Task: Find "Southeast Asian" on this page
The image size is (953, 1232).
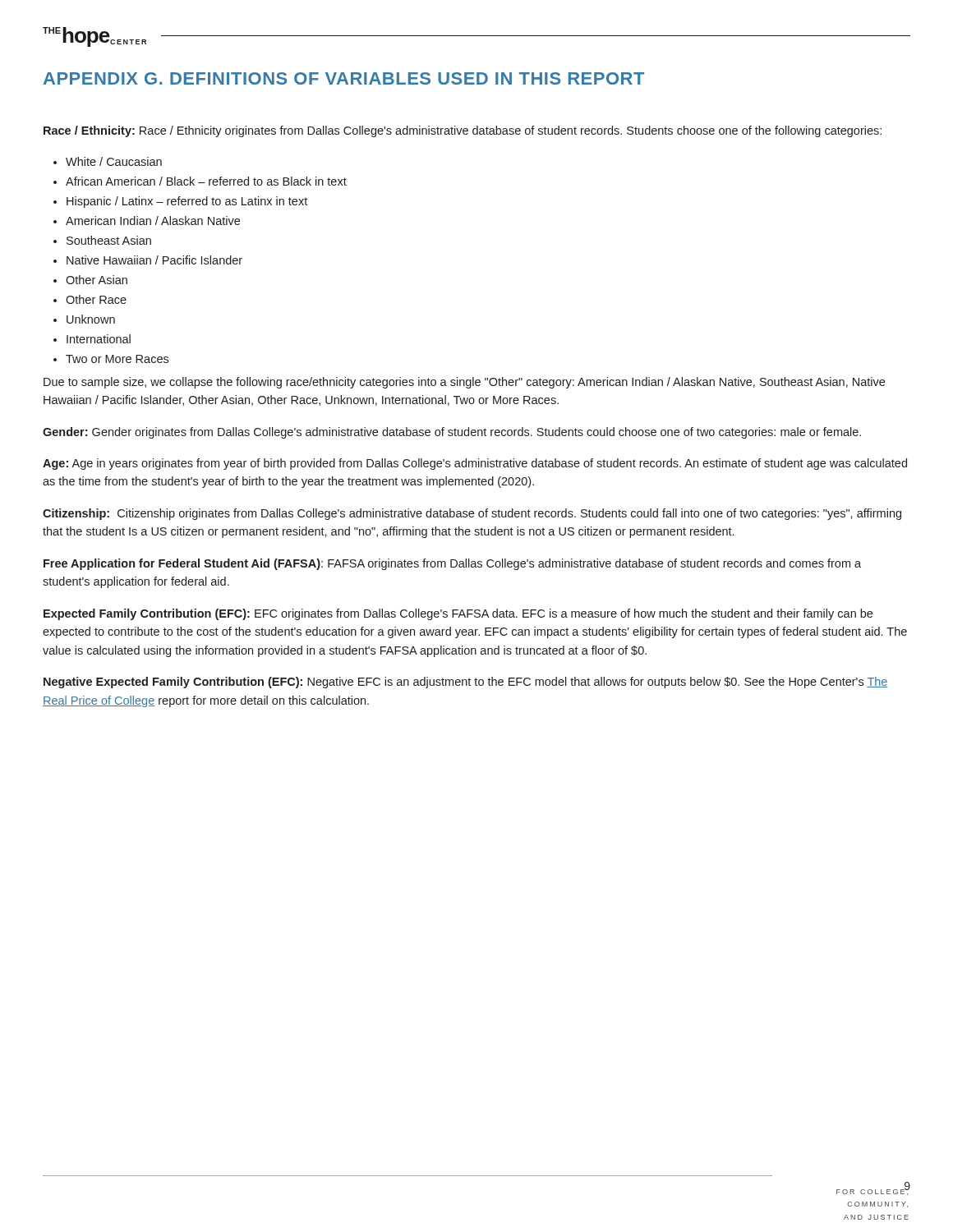Action: click(109, 240)
